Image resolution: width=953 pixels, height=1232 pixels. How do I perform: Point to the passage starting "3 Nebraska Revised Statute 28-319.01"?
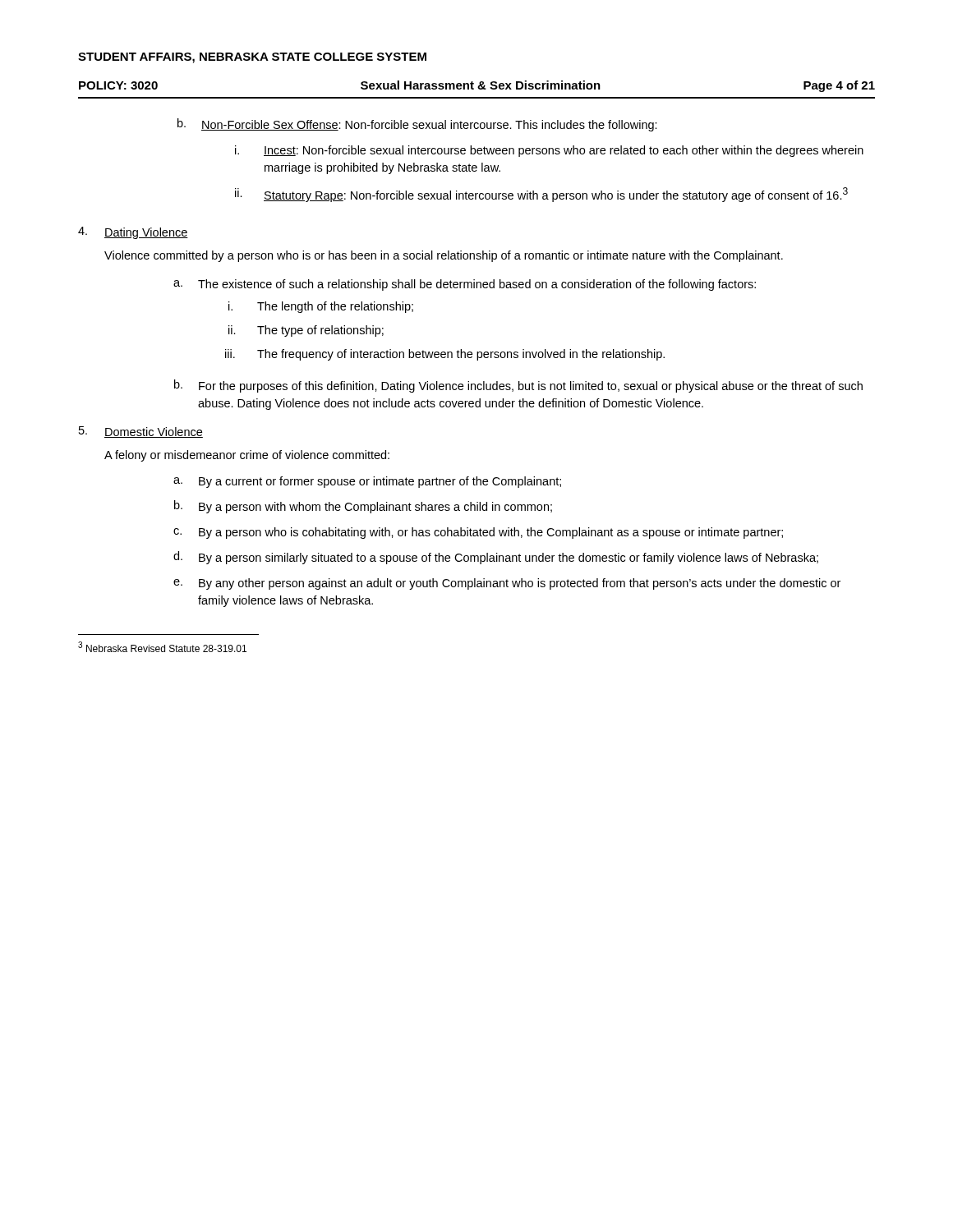163,648
